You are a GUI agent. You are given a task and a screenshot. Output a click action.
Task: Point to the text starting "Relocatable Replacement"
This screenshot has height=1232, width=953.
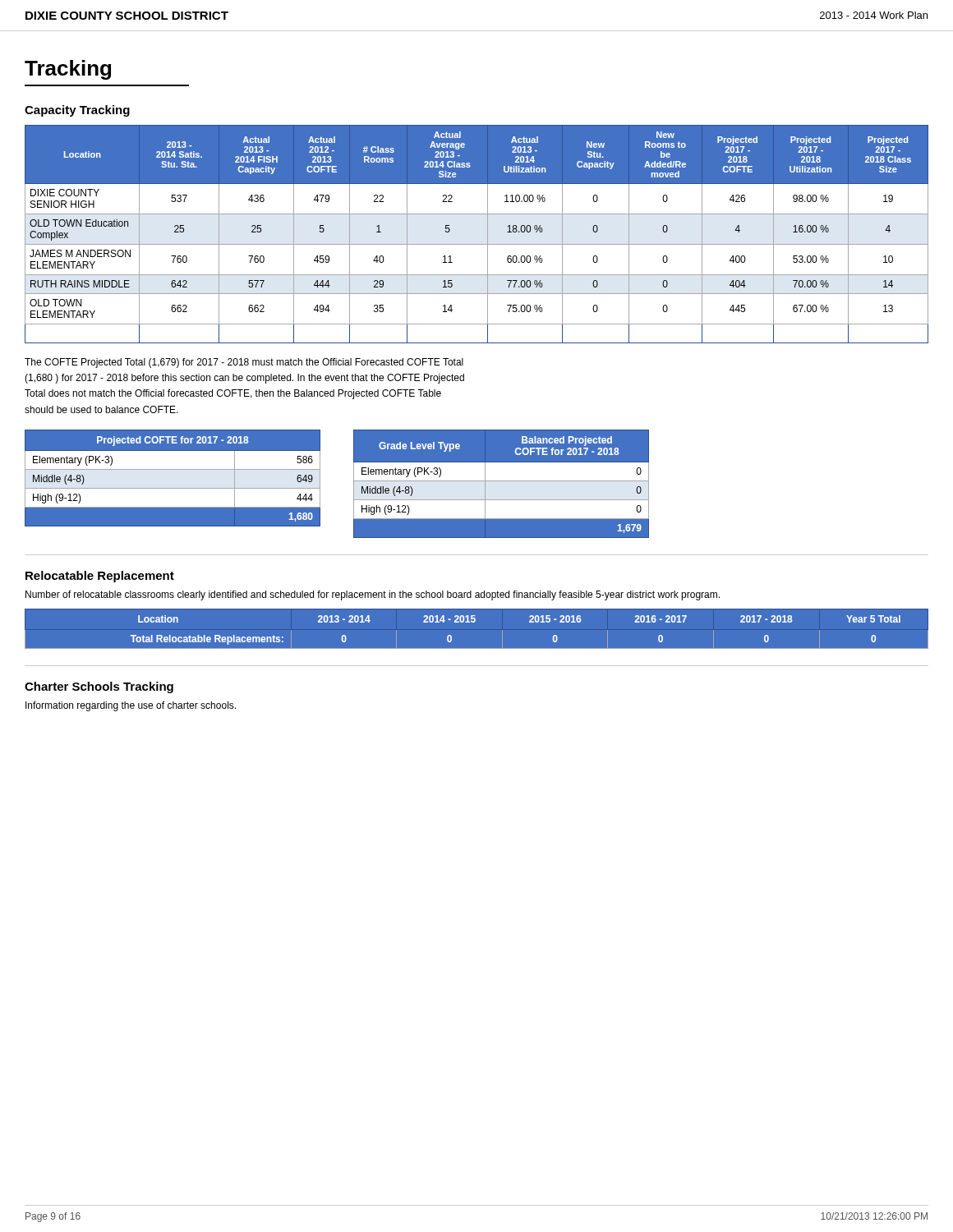pos(99,575)
